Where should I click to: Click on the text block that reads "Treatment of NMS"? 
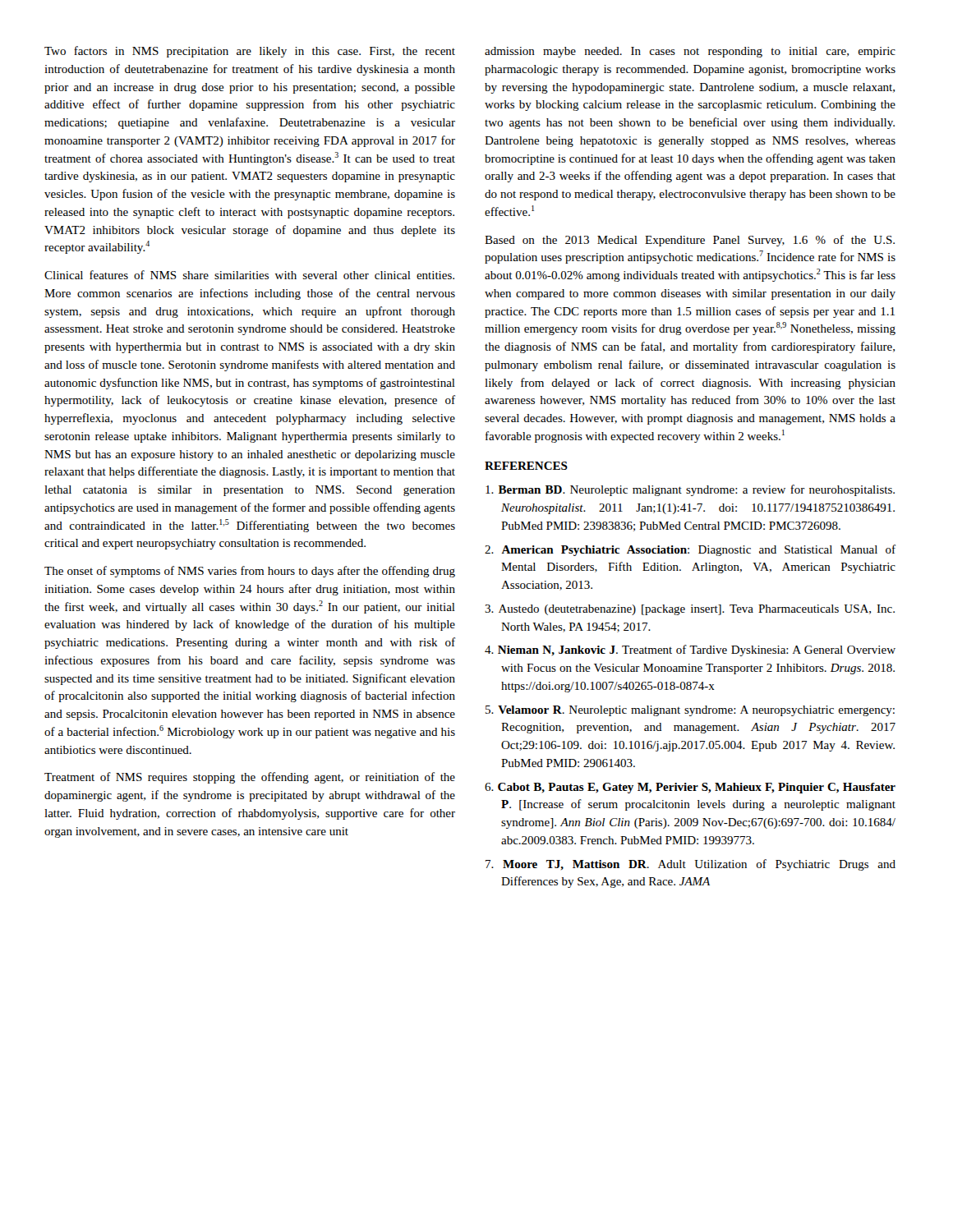[x=250, y=805]
